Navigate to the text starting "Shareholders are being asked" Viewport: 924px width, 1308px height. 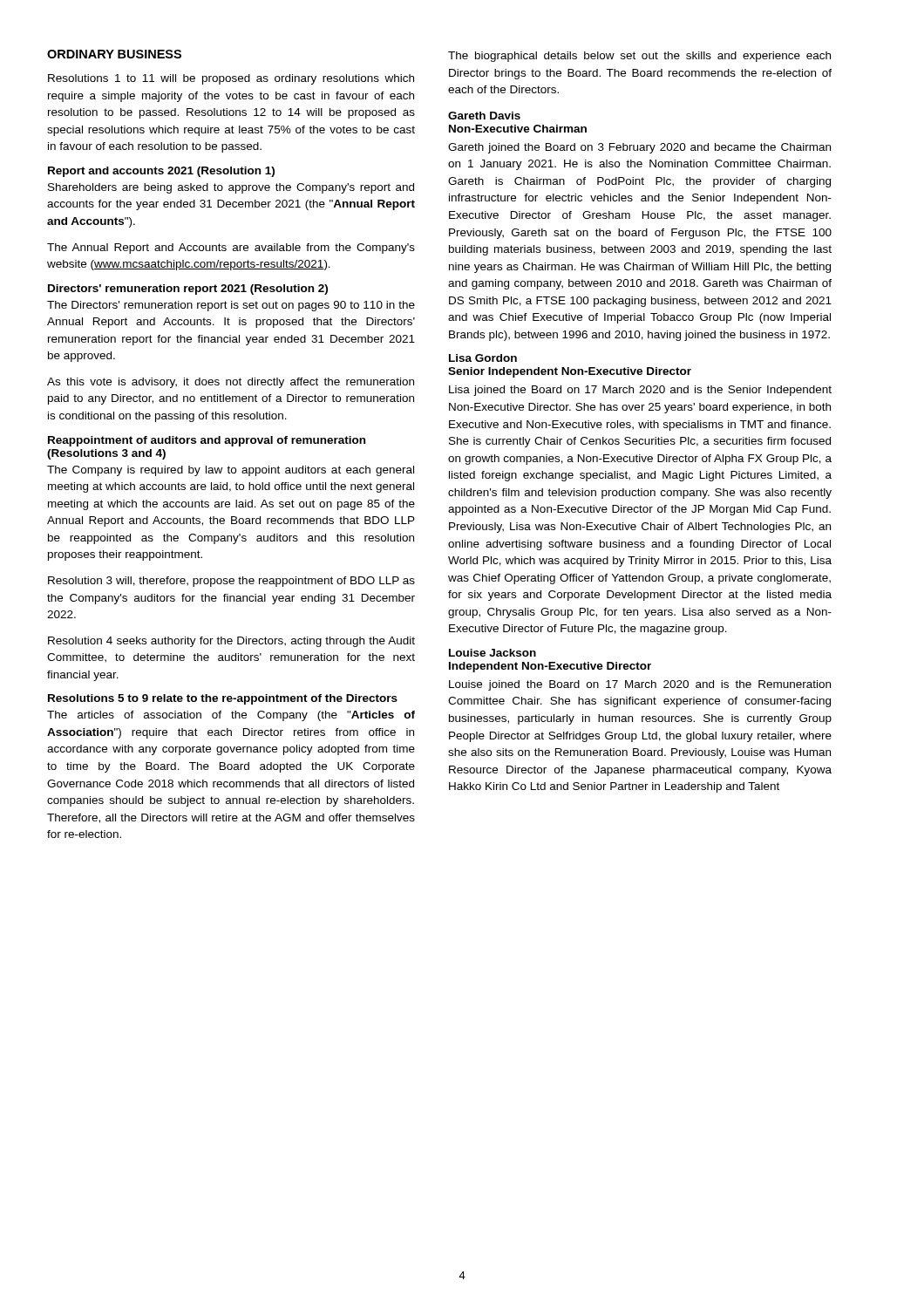click(231, 188)
